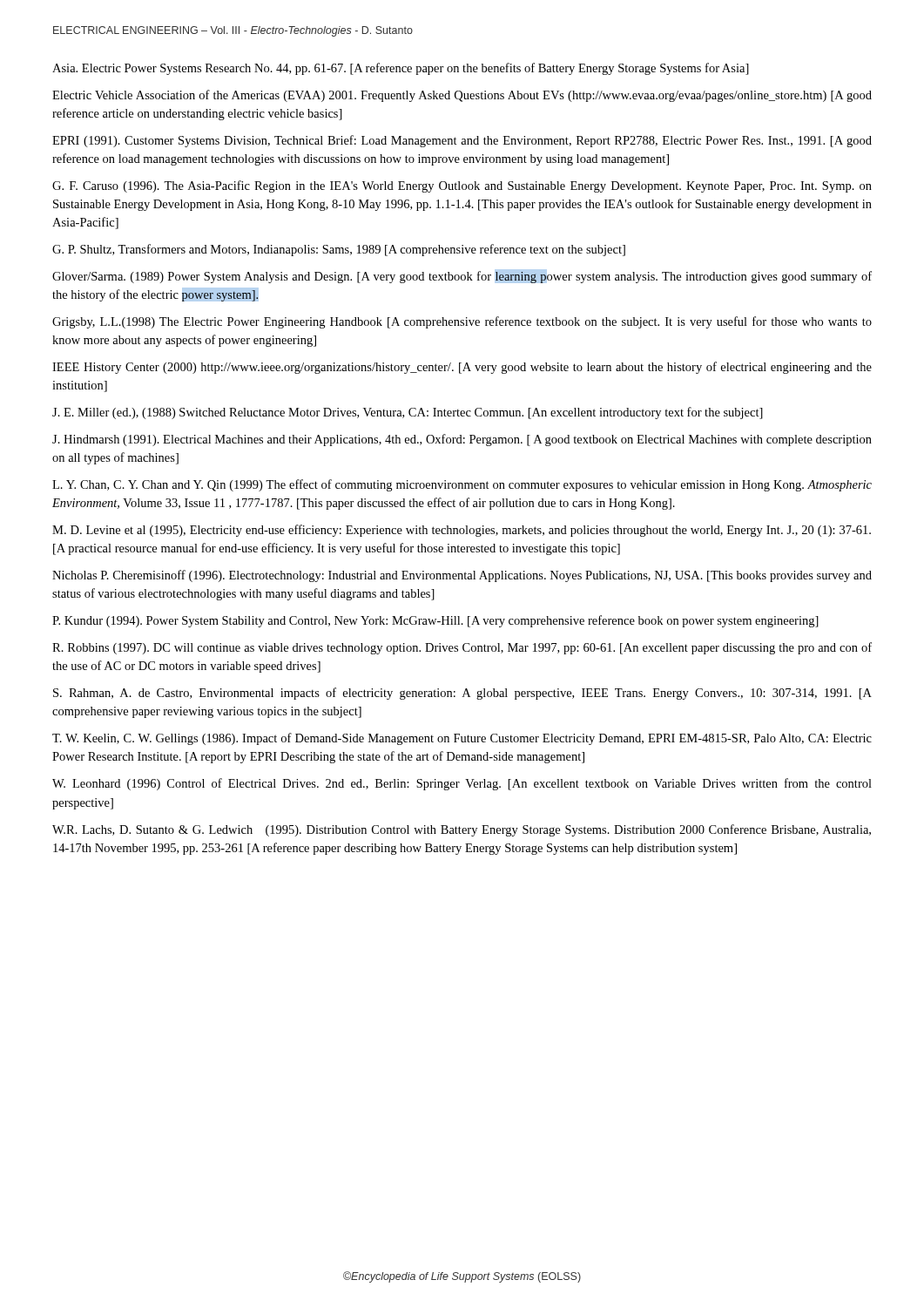Select the text block that reads "W. Leonhard (1996) Control of Electrical Drives."
The image size is (924, 1307).
(462, 793)
